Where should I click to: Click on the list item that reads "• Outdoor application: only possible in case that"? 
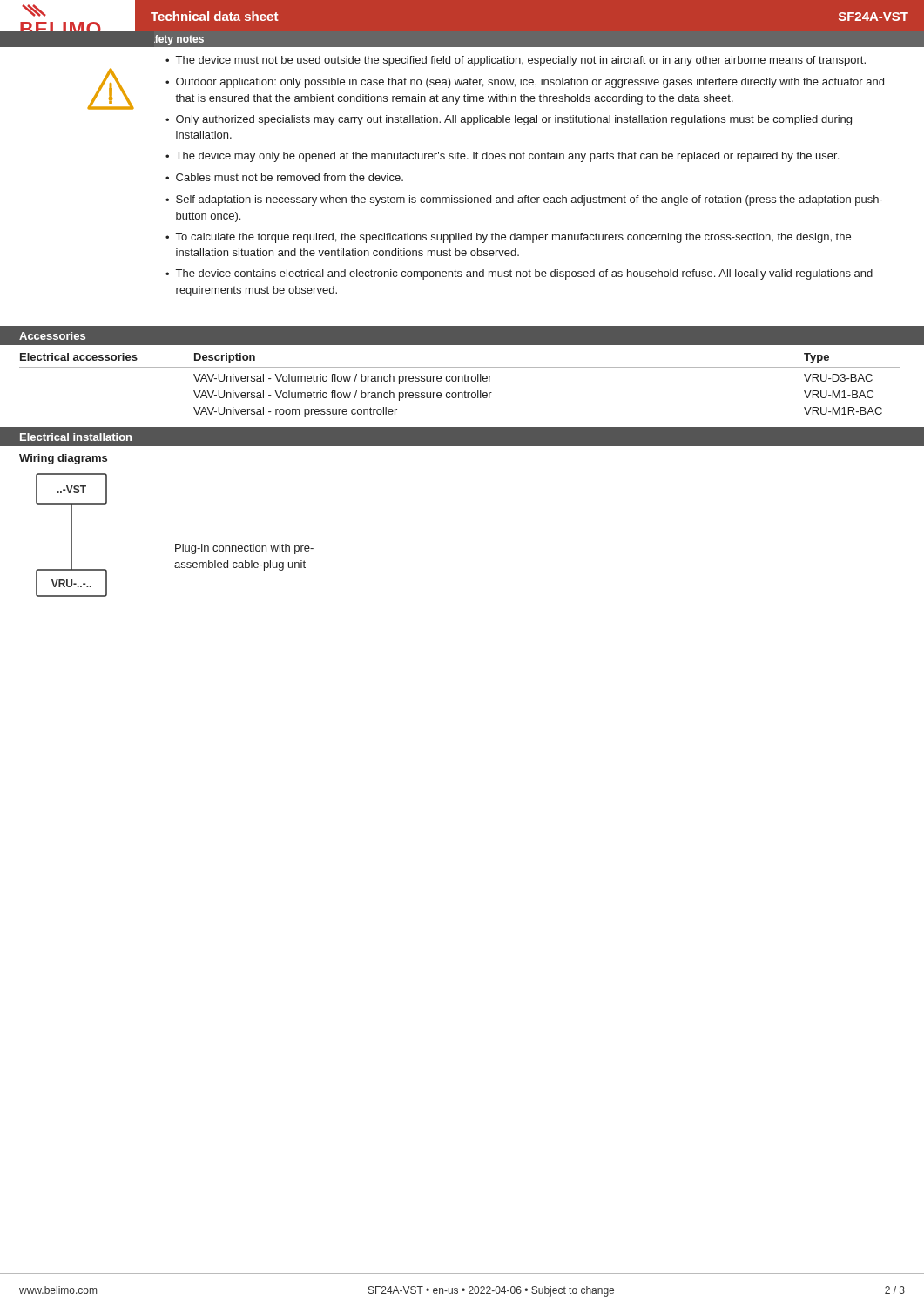533,90
